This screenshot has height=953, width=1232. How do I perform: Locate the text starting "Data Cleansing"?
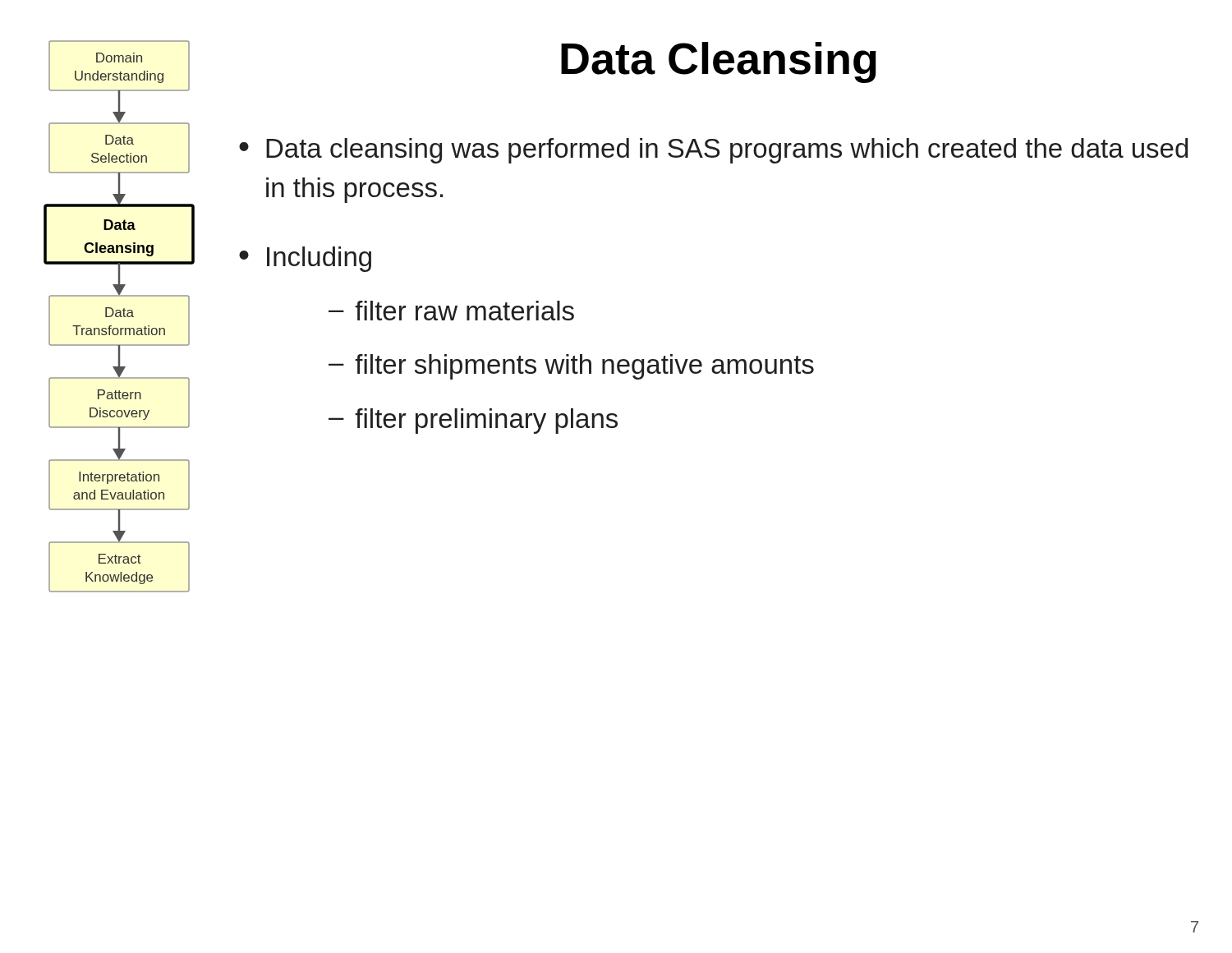click(719, 58)
